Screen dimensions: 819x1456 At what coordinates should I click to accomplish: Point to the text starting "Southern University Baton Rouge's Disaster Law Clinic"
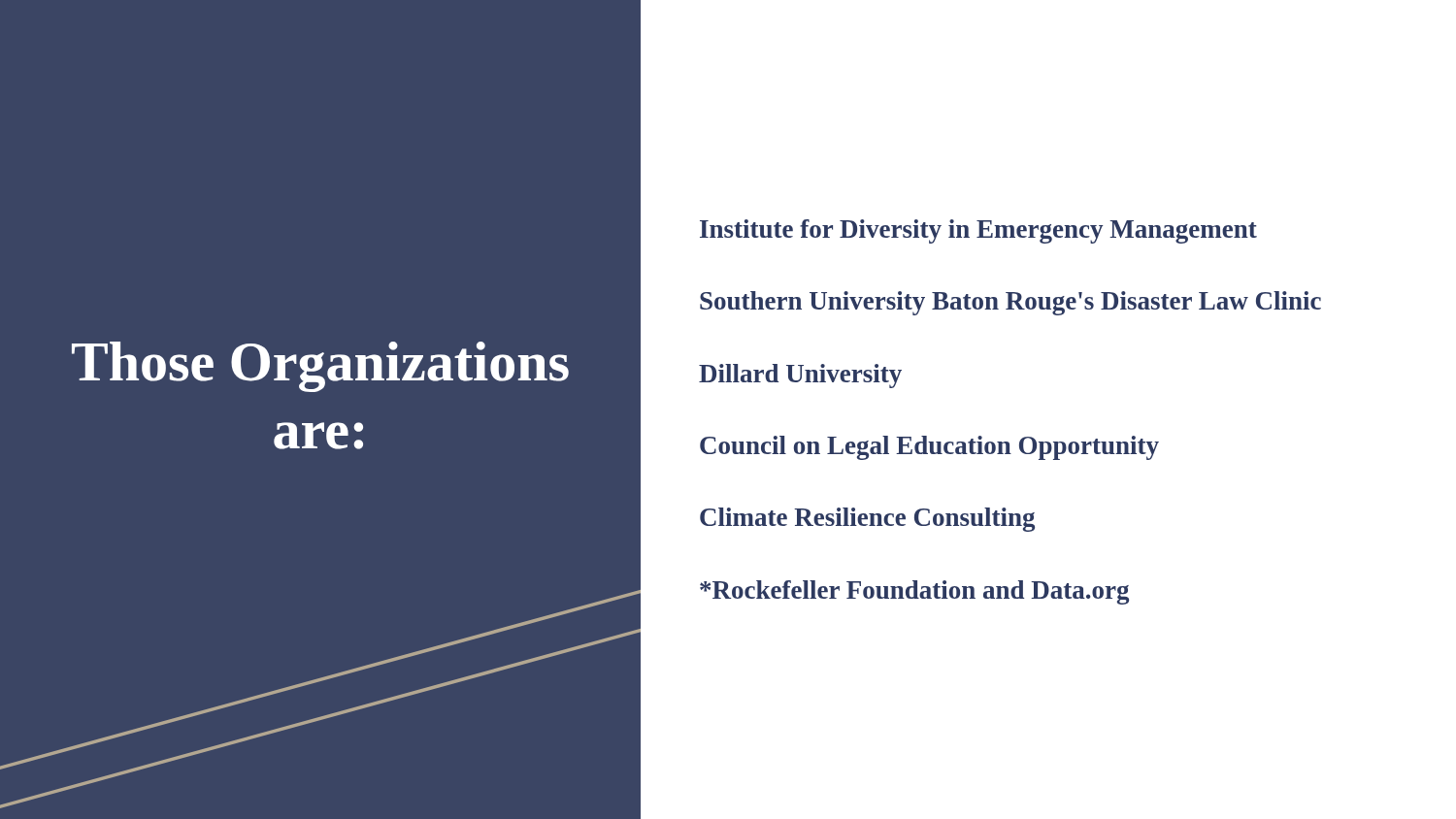click(x=1010, y=301)
